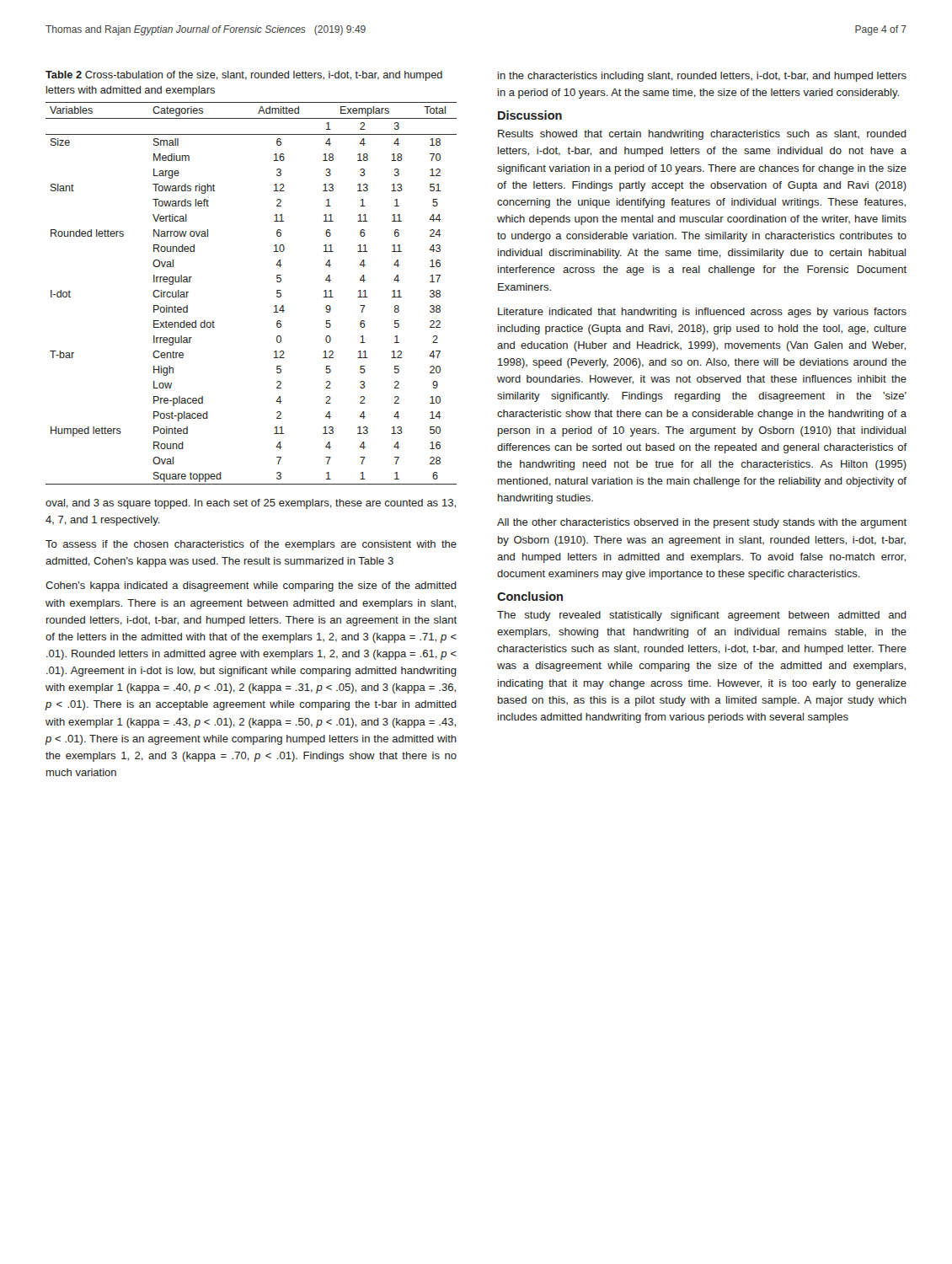
Task: Navigate to the block starting "Literature indicated that handwriting is"
Action: pos(702,404)
